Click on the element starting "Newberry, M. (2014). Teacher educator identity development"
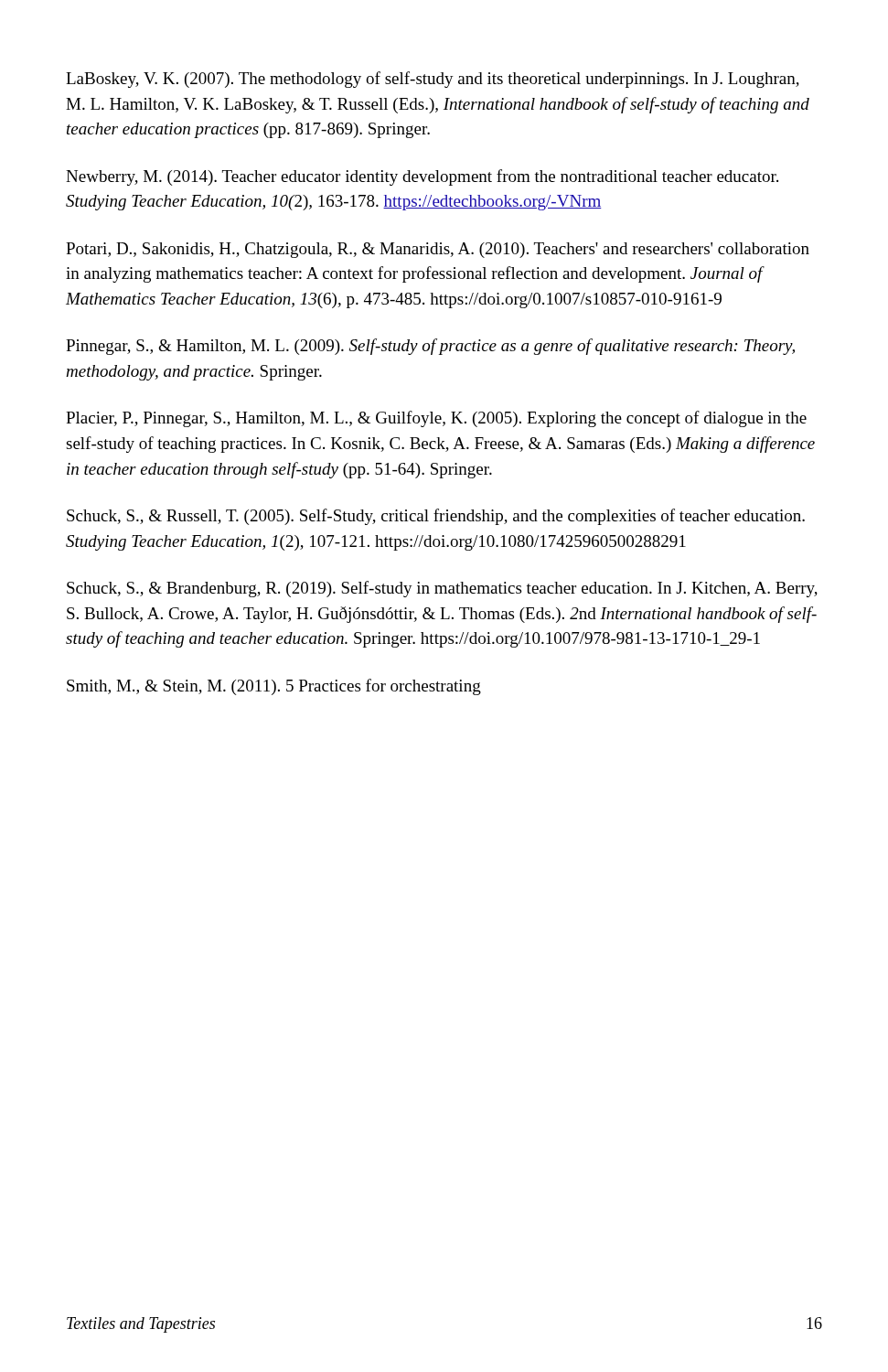The width and height of the screenshot is (888, 1372). 423,188
